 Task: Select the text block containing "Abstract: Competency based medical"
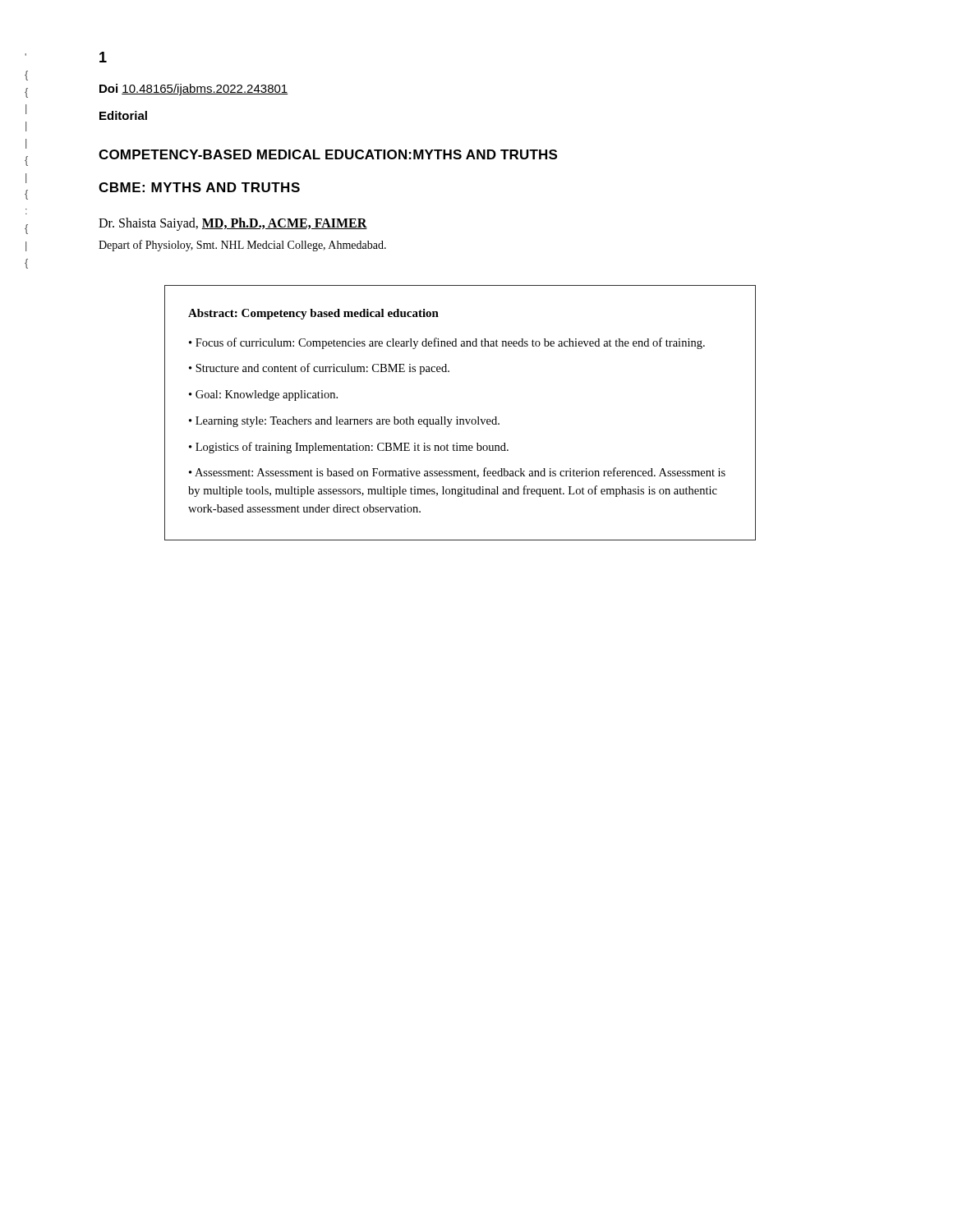pyautogui.click(x=460, y=411)
